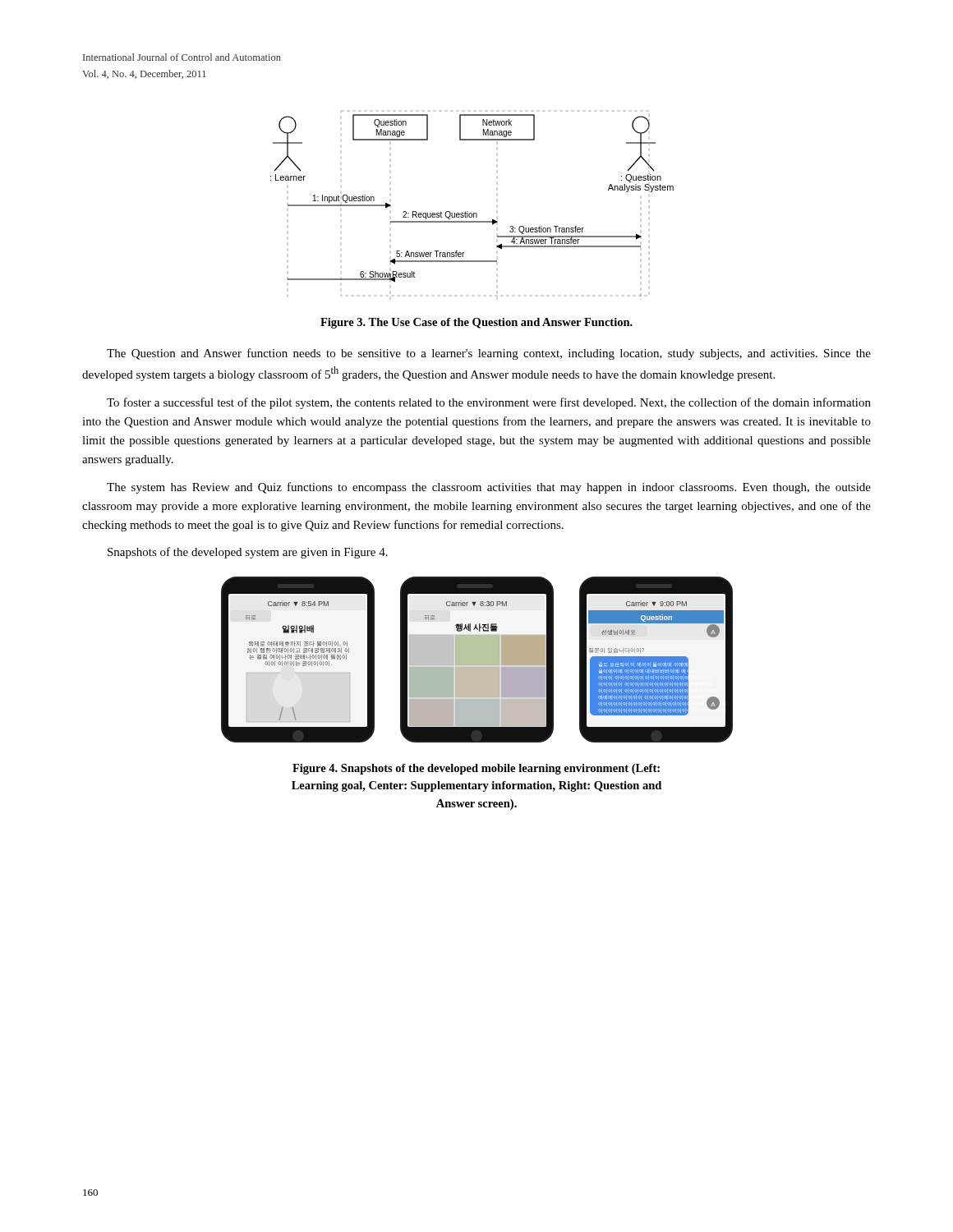Locate the text starting "The system has"
The image size is (953, 1232).
pos(476,506)
